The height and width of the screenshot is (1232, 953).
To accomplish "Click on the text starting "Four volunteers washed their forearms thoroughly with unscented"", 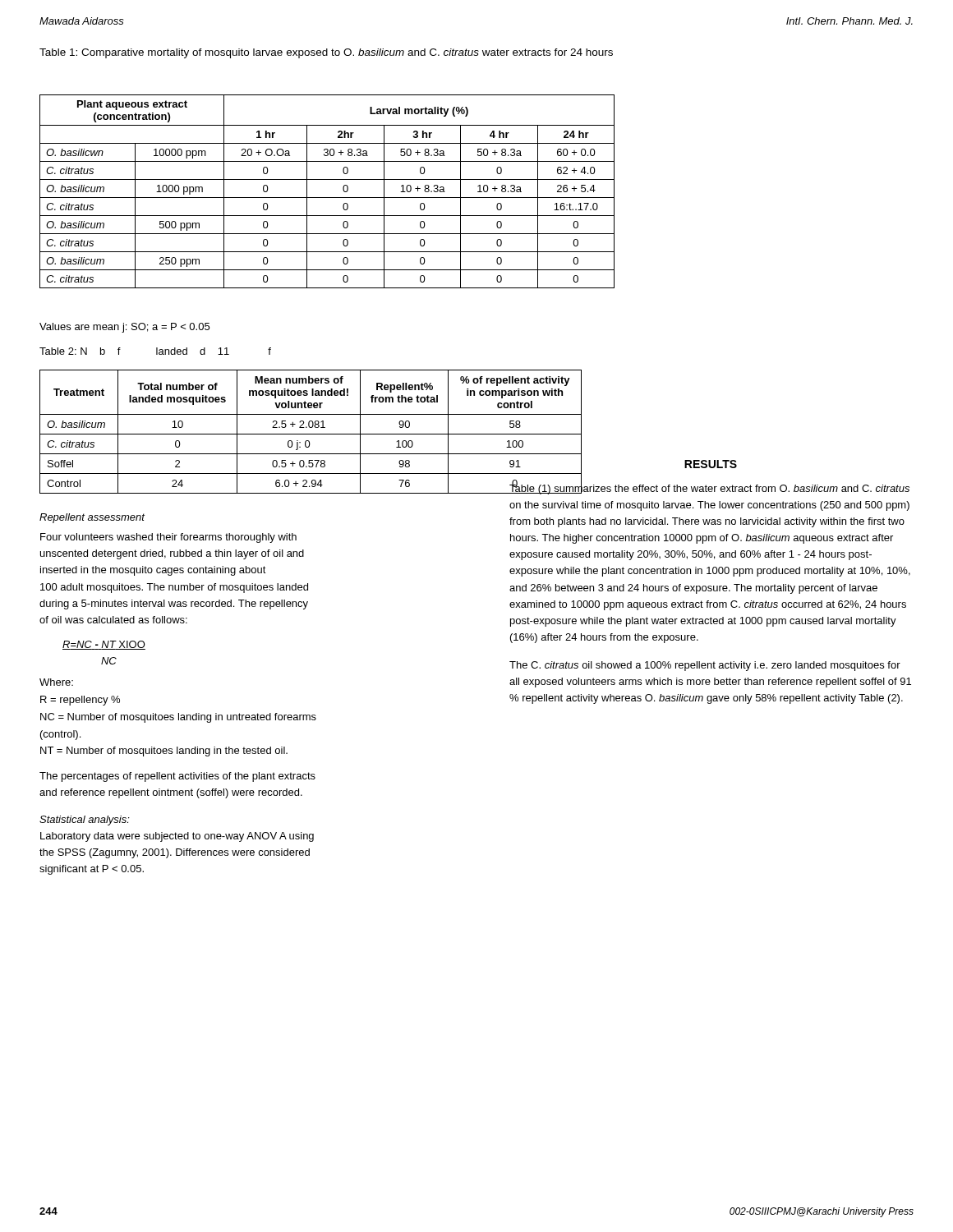I will (174, 578).
